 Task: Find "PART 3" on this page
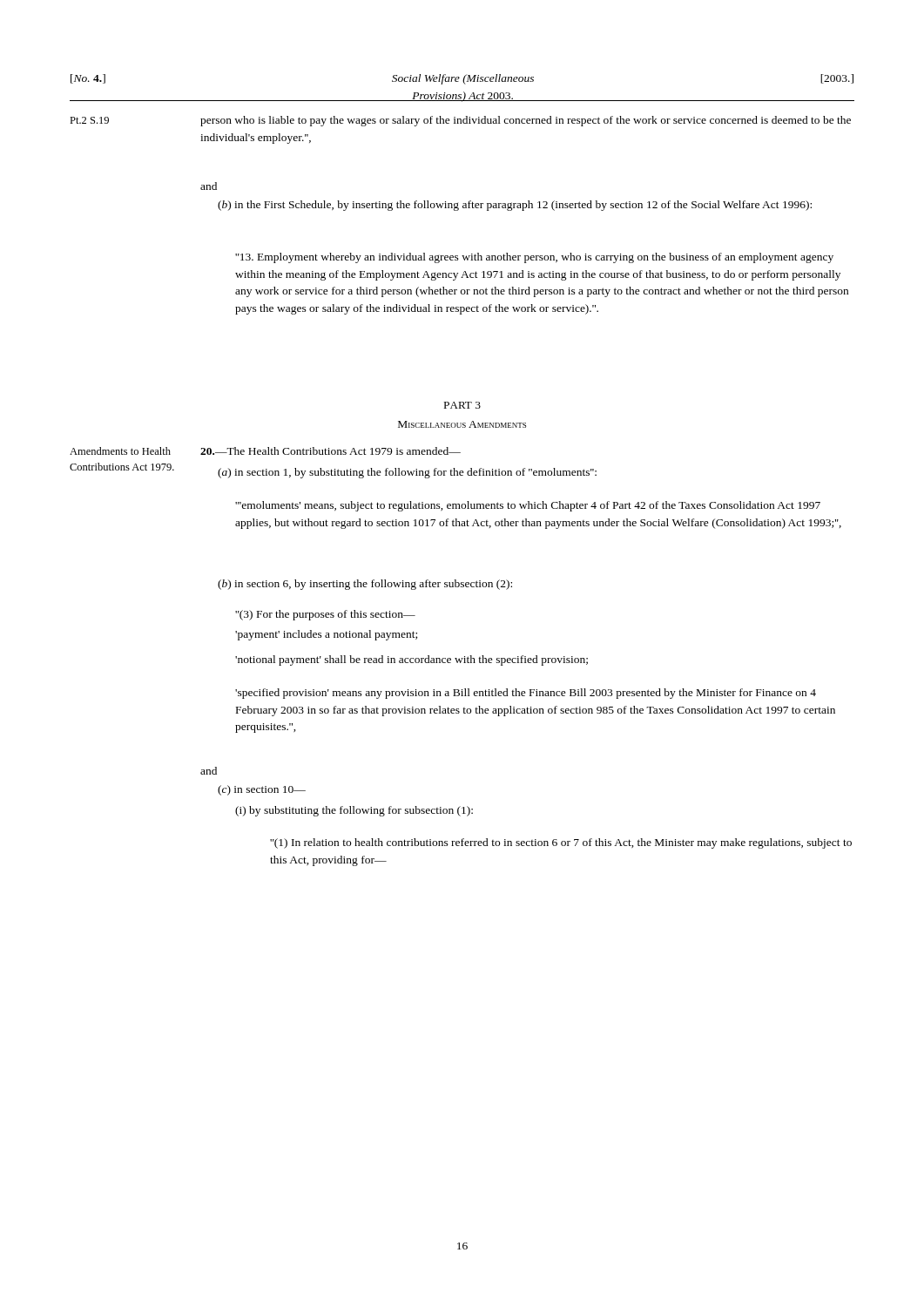pos(462,405)
